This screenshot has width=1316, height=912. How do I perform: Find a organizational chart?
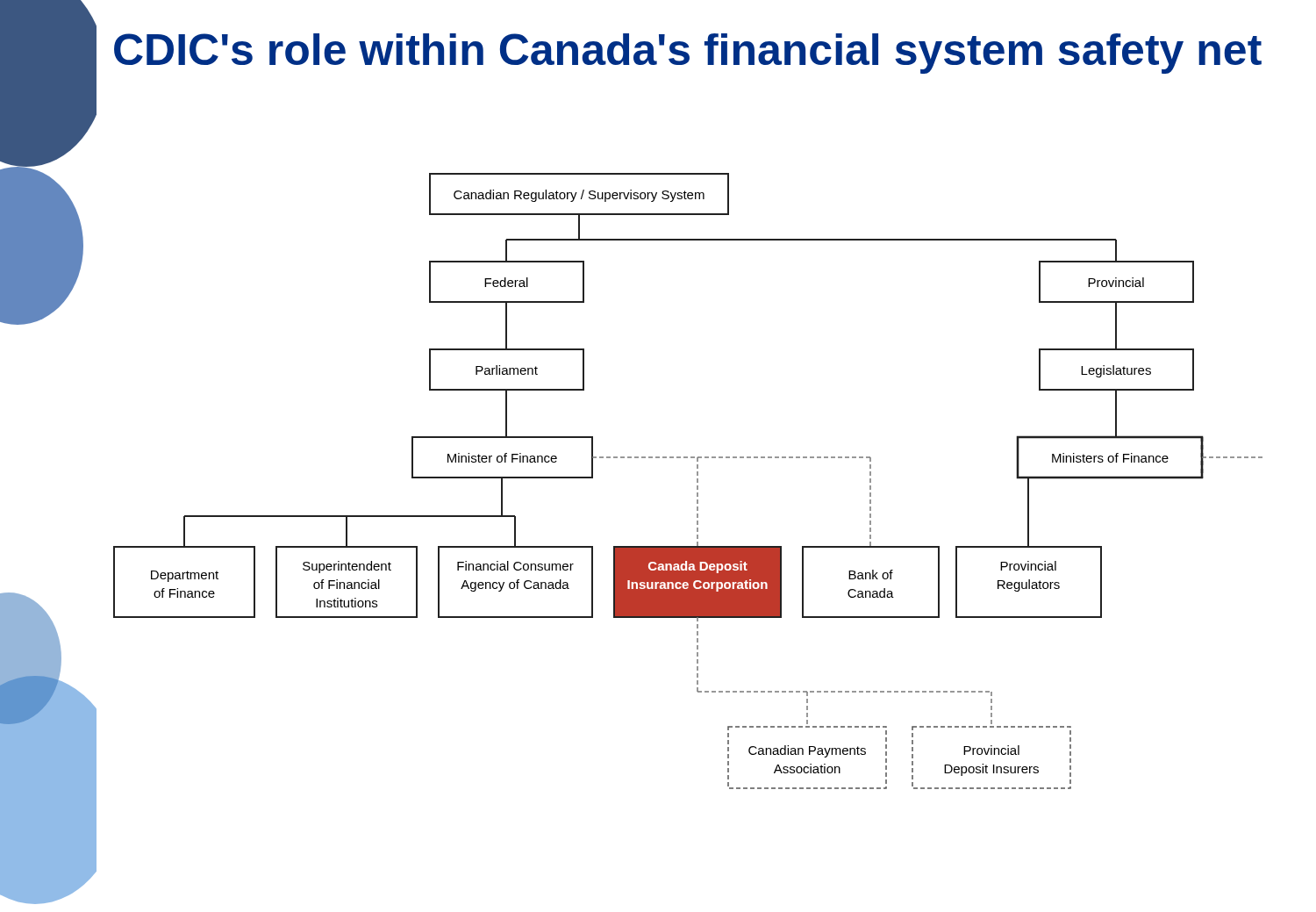coord(693,528)
